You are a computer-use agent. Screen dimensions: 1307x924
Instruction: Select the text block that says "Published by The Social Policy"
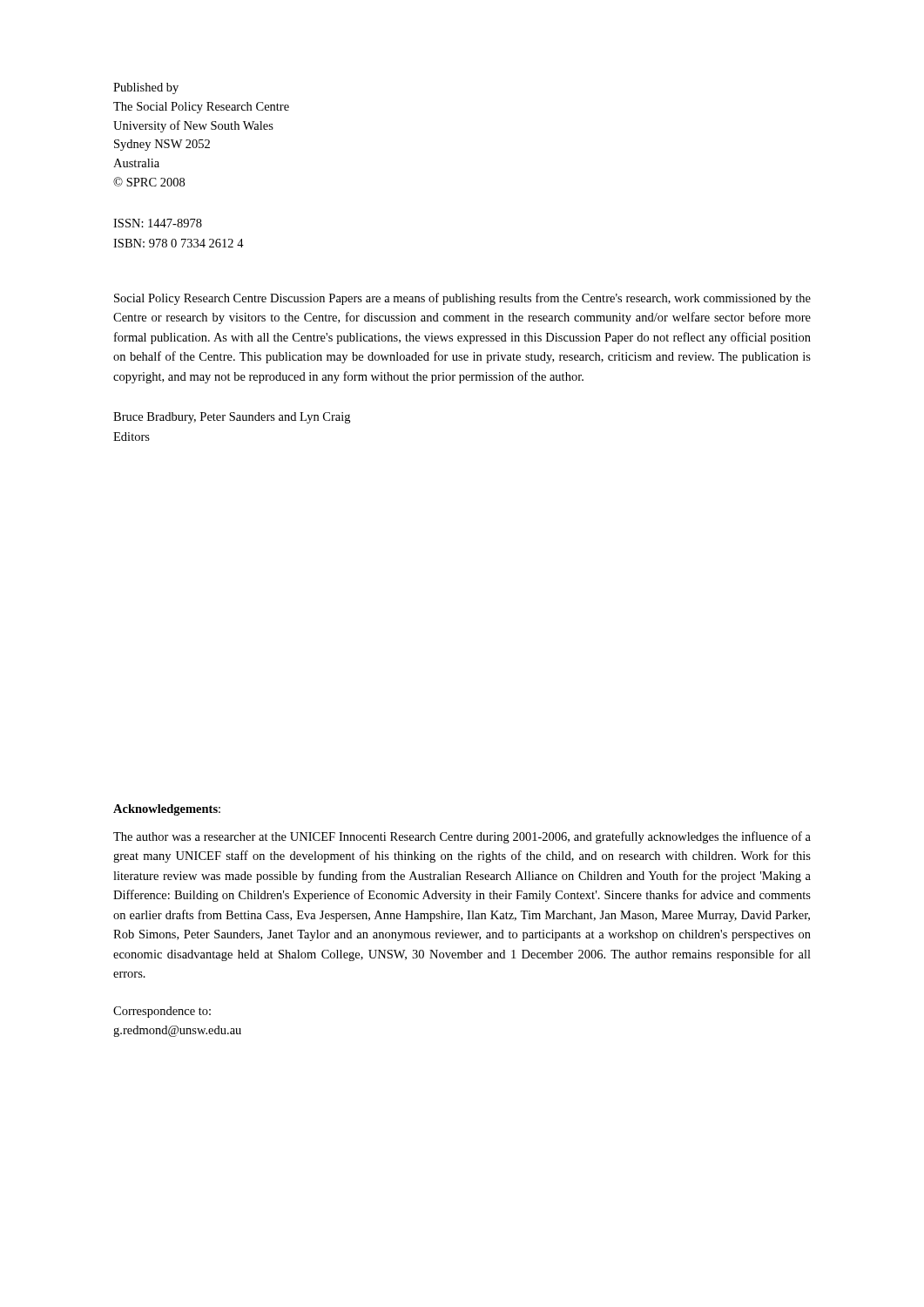coord(201,134)
